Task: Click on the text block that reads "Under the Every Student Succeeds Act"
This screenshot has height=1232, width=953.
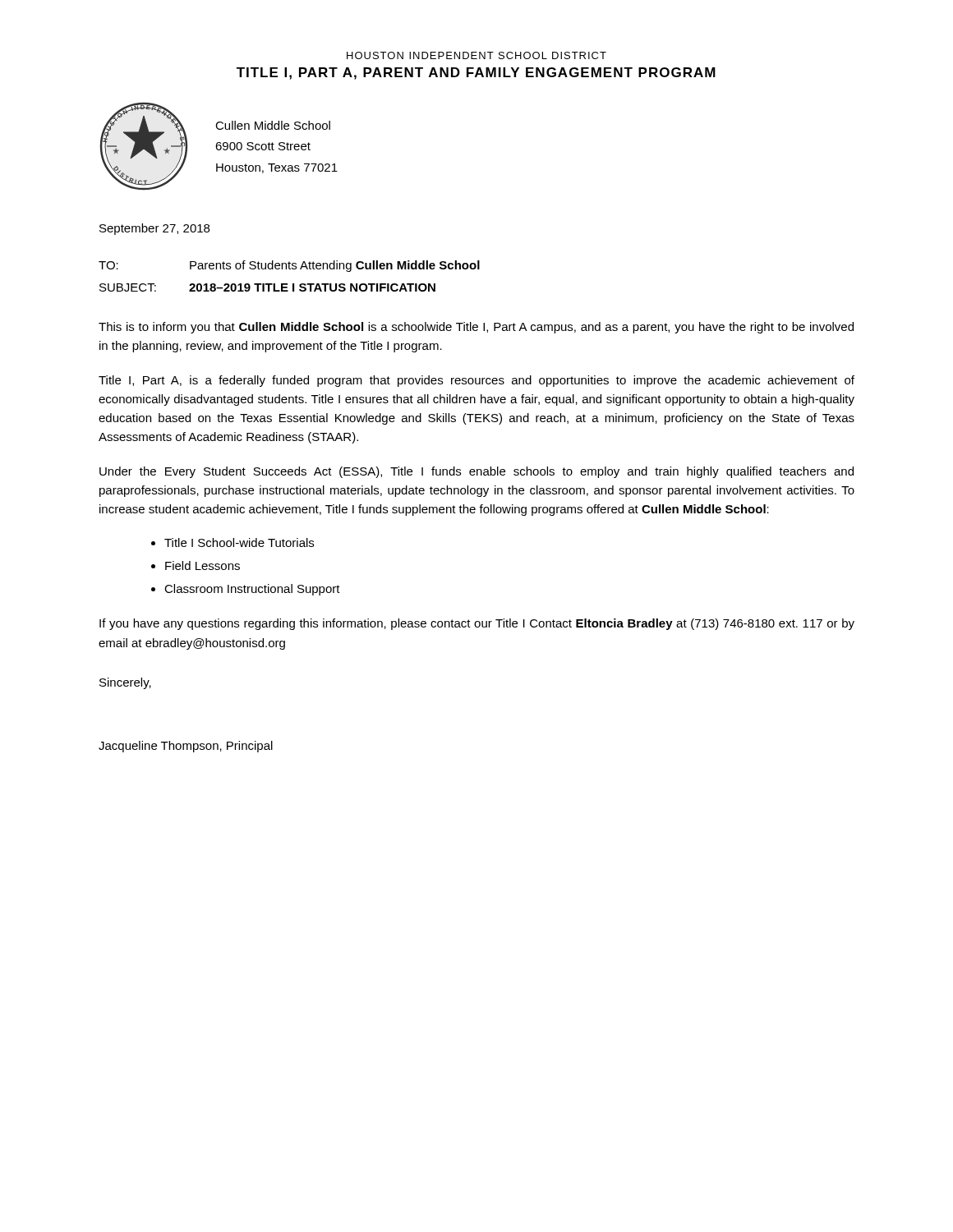Action: tap(476, 490)
